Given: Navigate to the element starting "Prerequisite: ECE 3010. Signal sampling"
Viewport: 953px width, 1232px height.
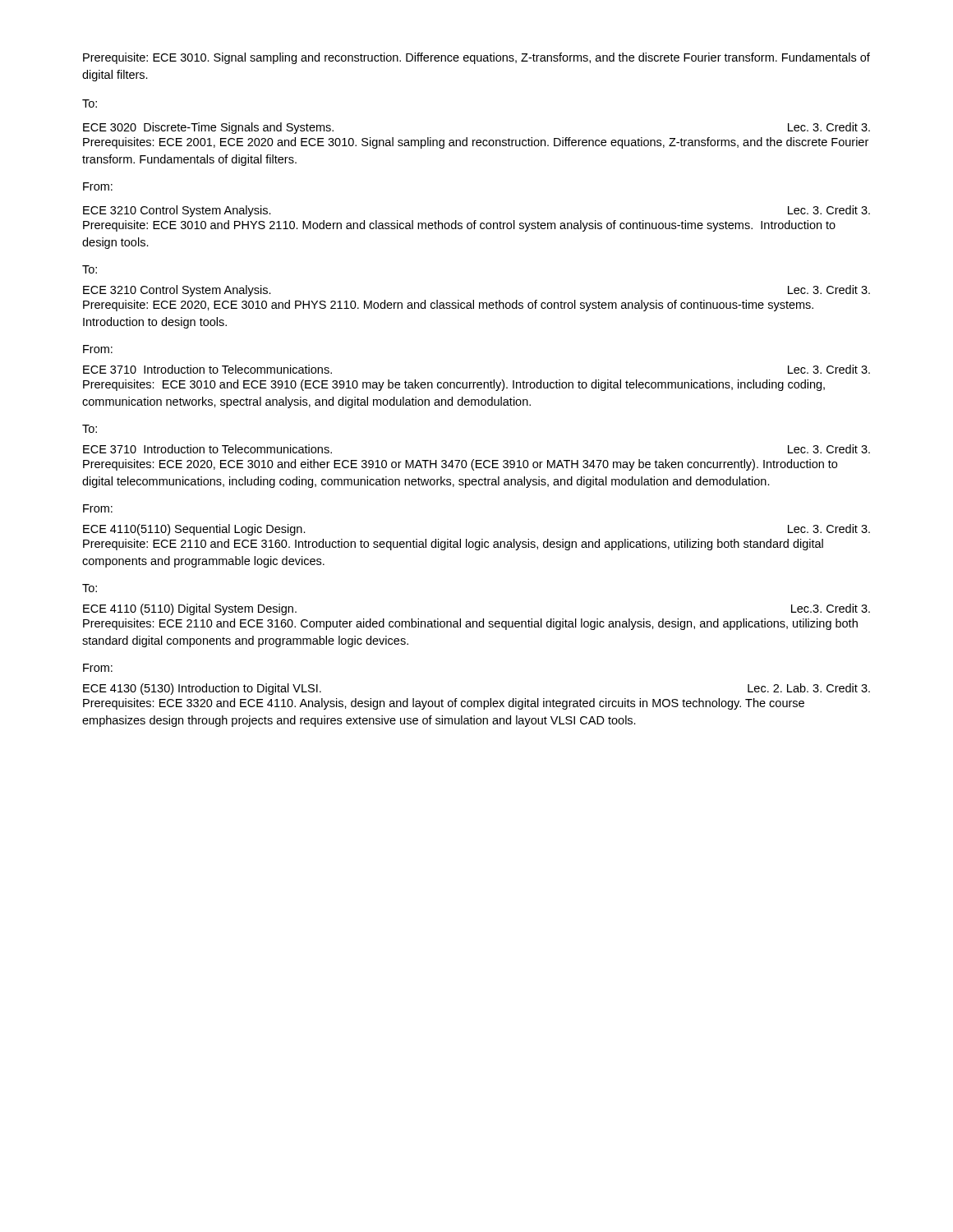Looking at the screenshot, I should pyautogui.click(x=476, y=67).
